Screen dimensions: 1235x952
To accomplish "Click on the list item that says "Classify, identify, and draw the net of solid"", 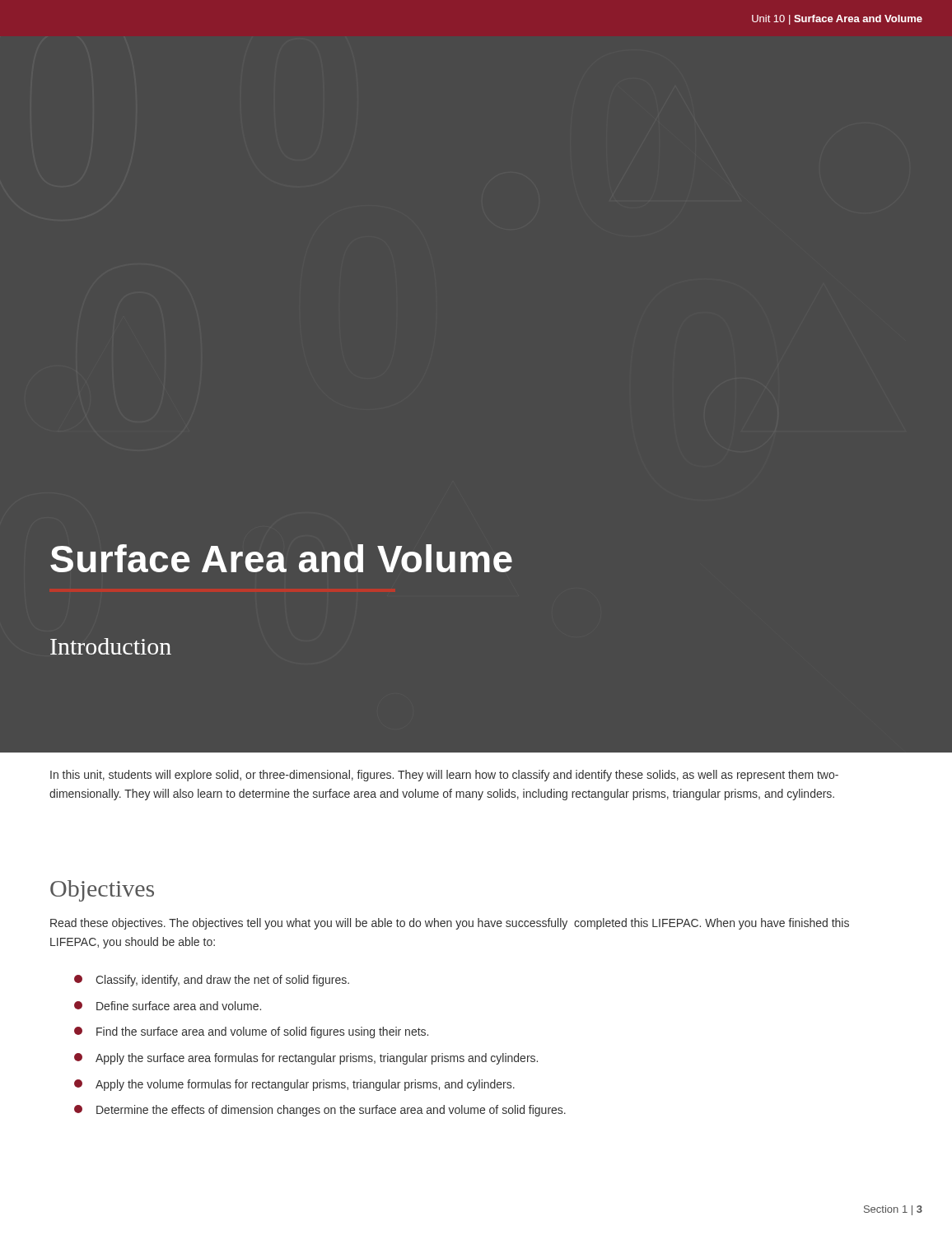I will click(212, 981).
